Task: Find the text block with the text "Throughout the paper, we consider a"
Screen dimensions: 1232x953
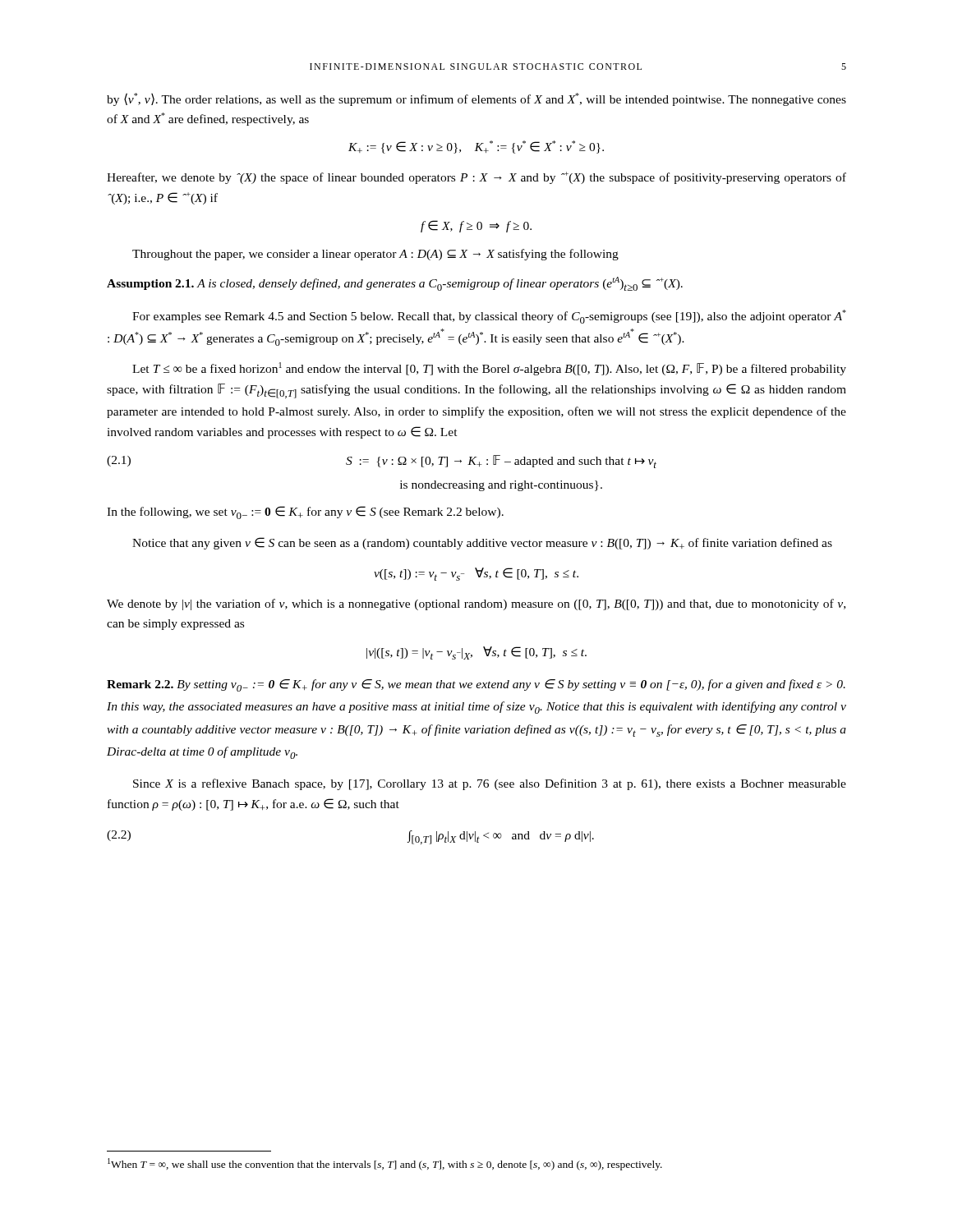Action: 375,253
